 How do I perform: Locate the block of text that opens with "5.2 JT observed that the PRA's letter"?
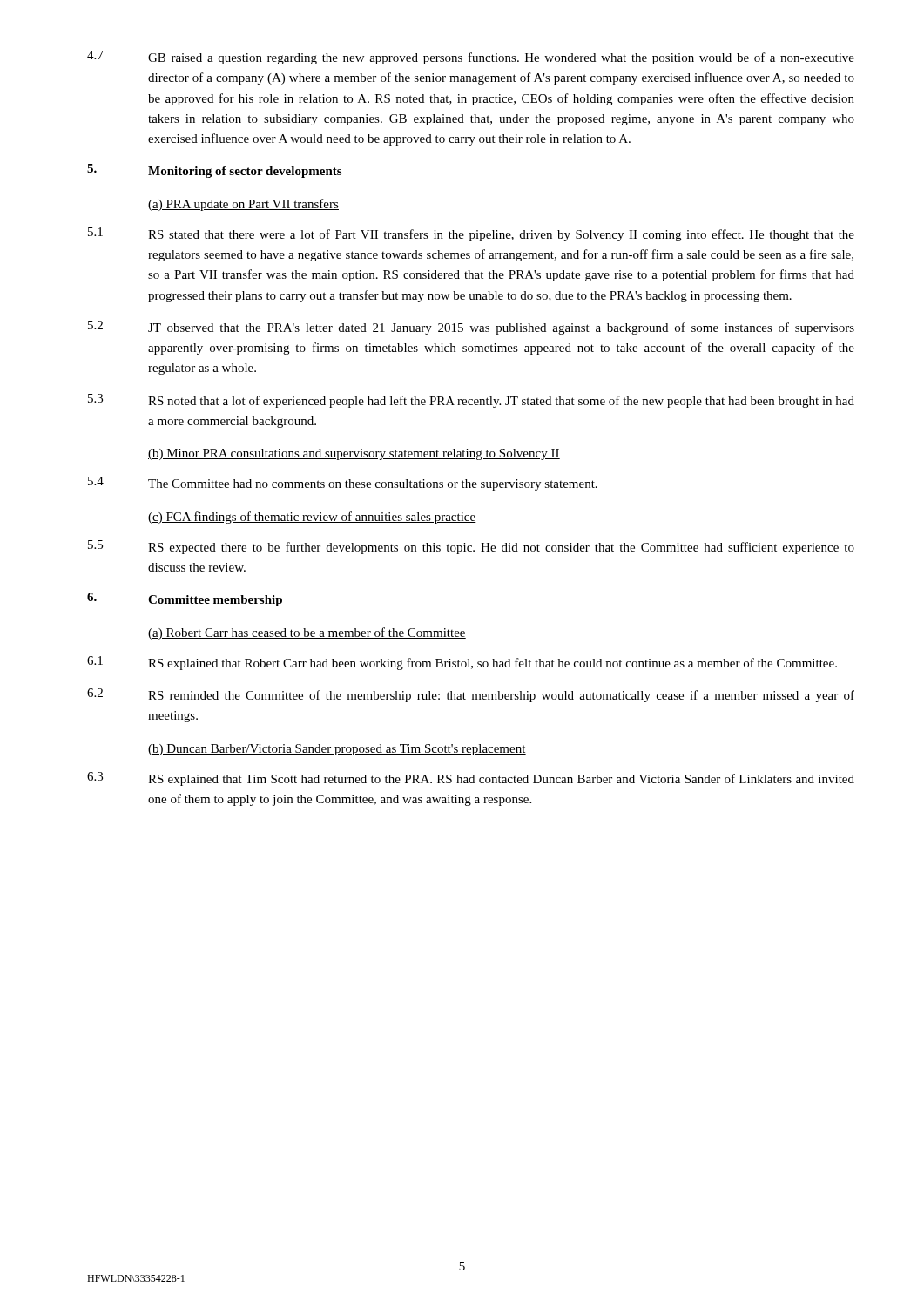pos(471,348)
